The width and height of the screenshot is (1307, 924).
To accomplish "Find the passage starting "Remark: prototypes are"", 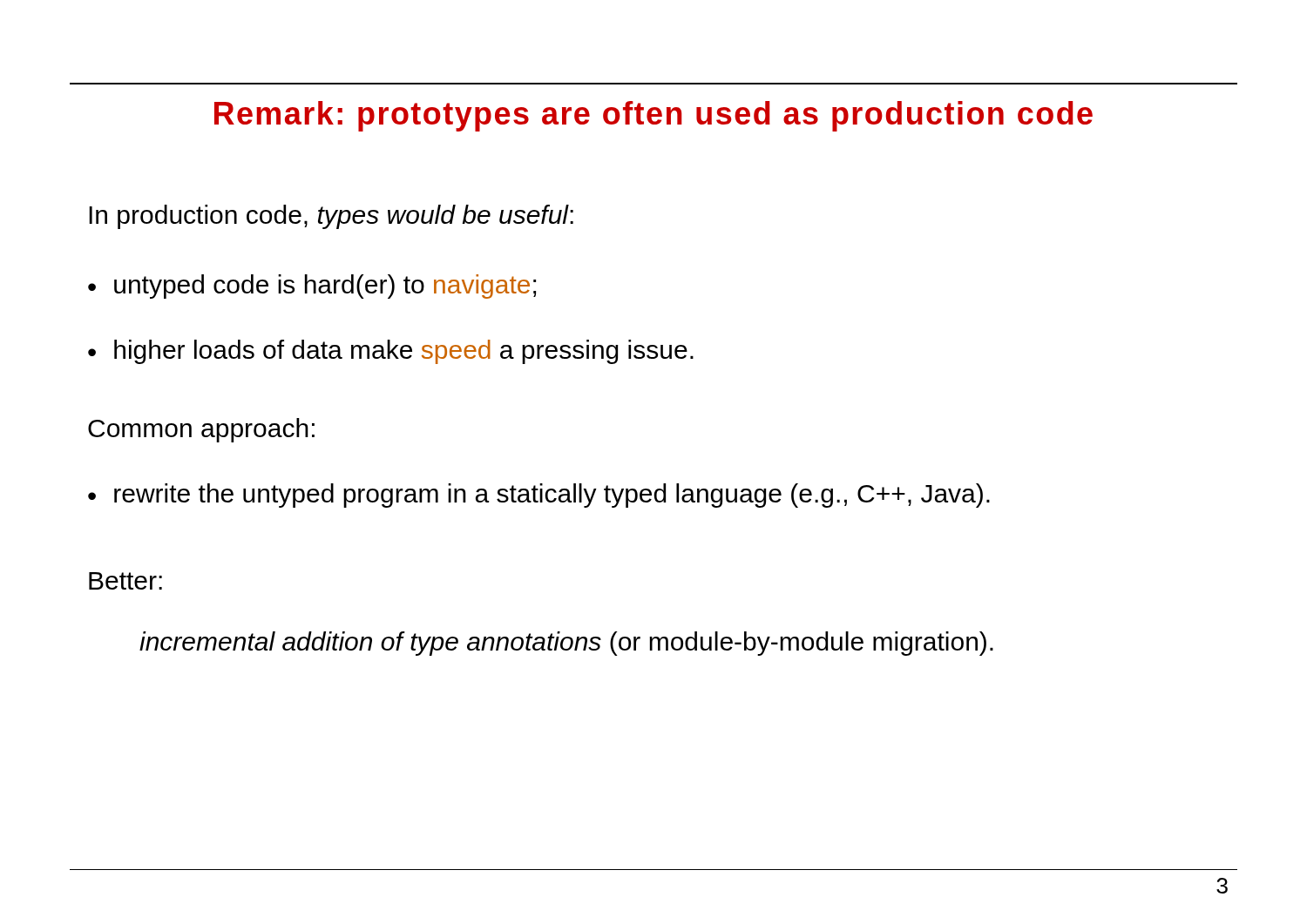I will (654, 114).
